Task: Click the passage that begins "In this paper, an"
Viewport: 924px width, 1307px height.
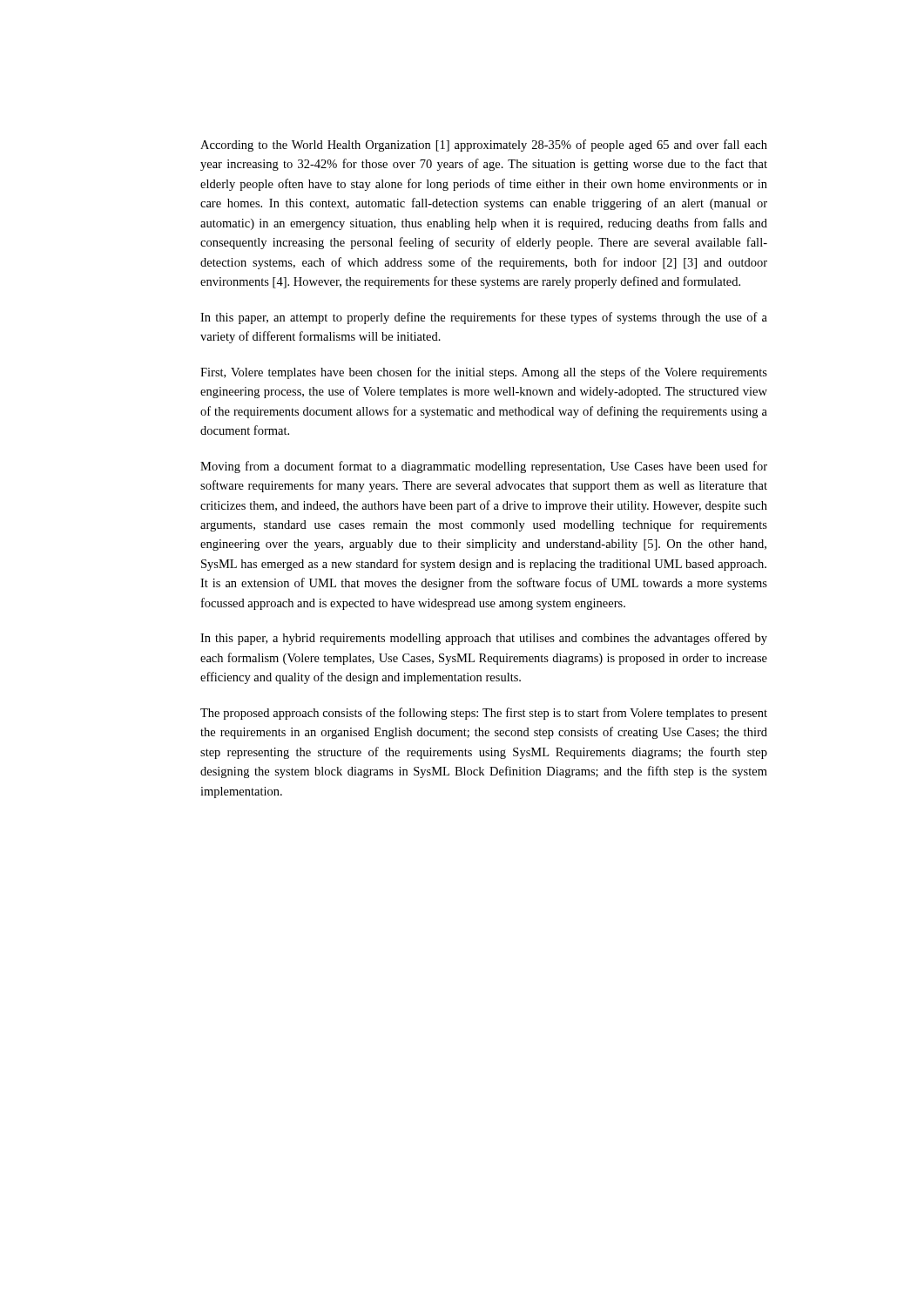Action: click(x=484, y=327)
